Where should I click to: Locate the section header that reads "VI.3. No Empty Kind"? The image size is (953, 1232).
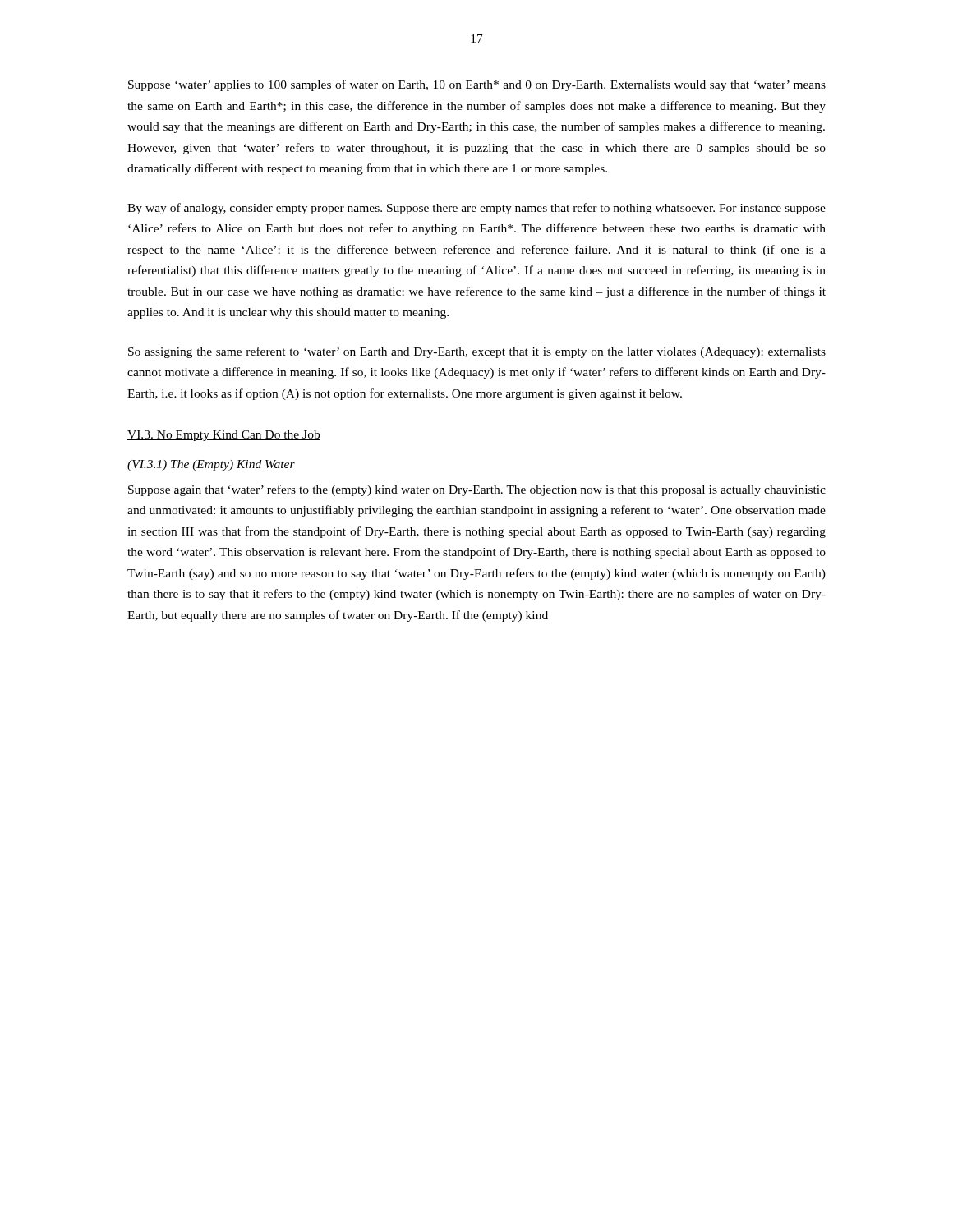tap(224, 434)
